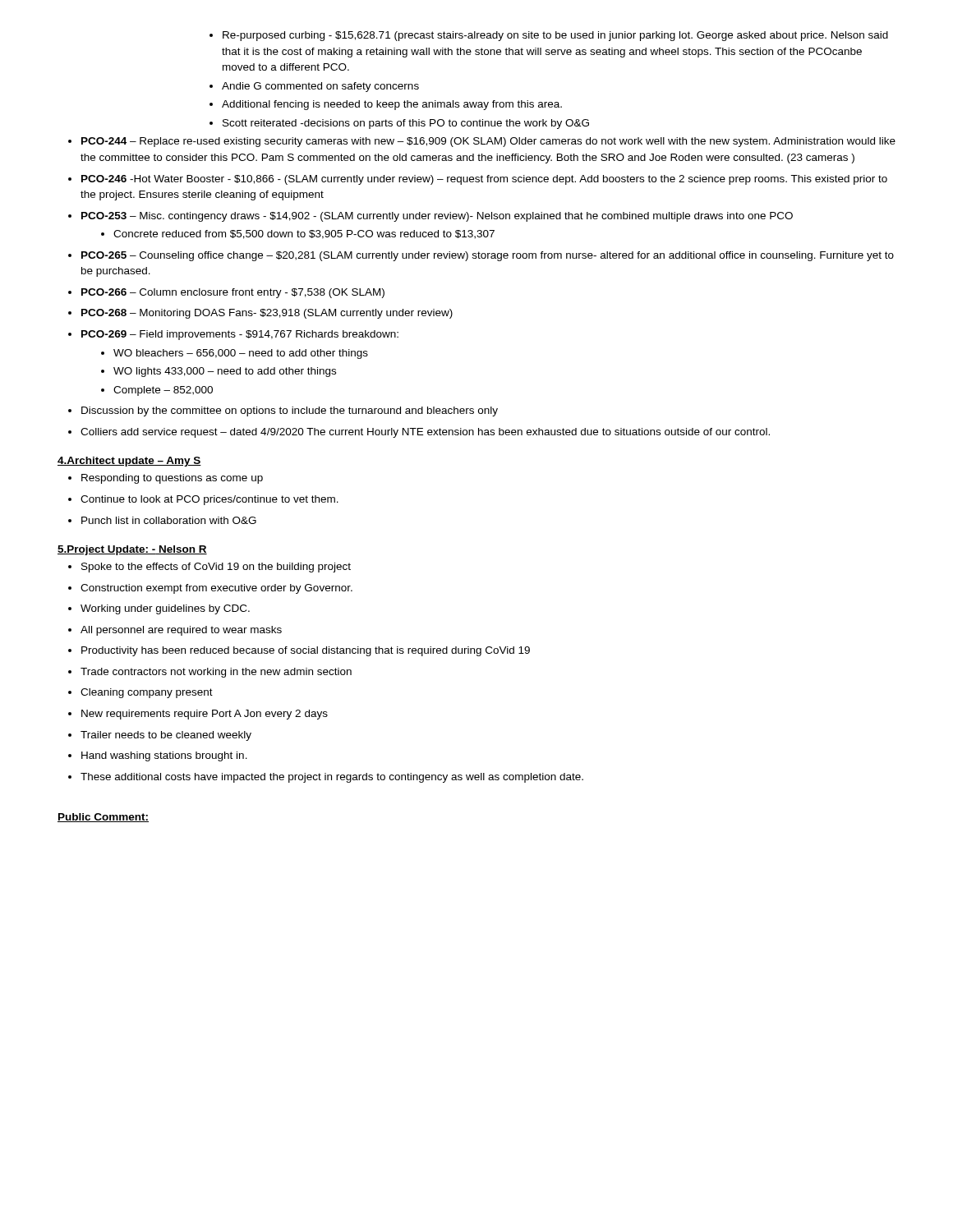Screen dimensions: 1232x953
Task: Click the passage that begins "New requirements require Port"
Action: click(x=204, y=713)
